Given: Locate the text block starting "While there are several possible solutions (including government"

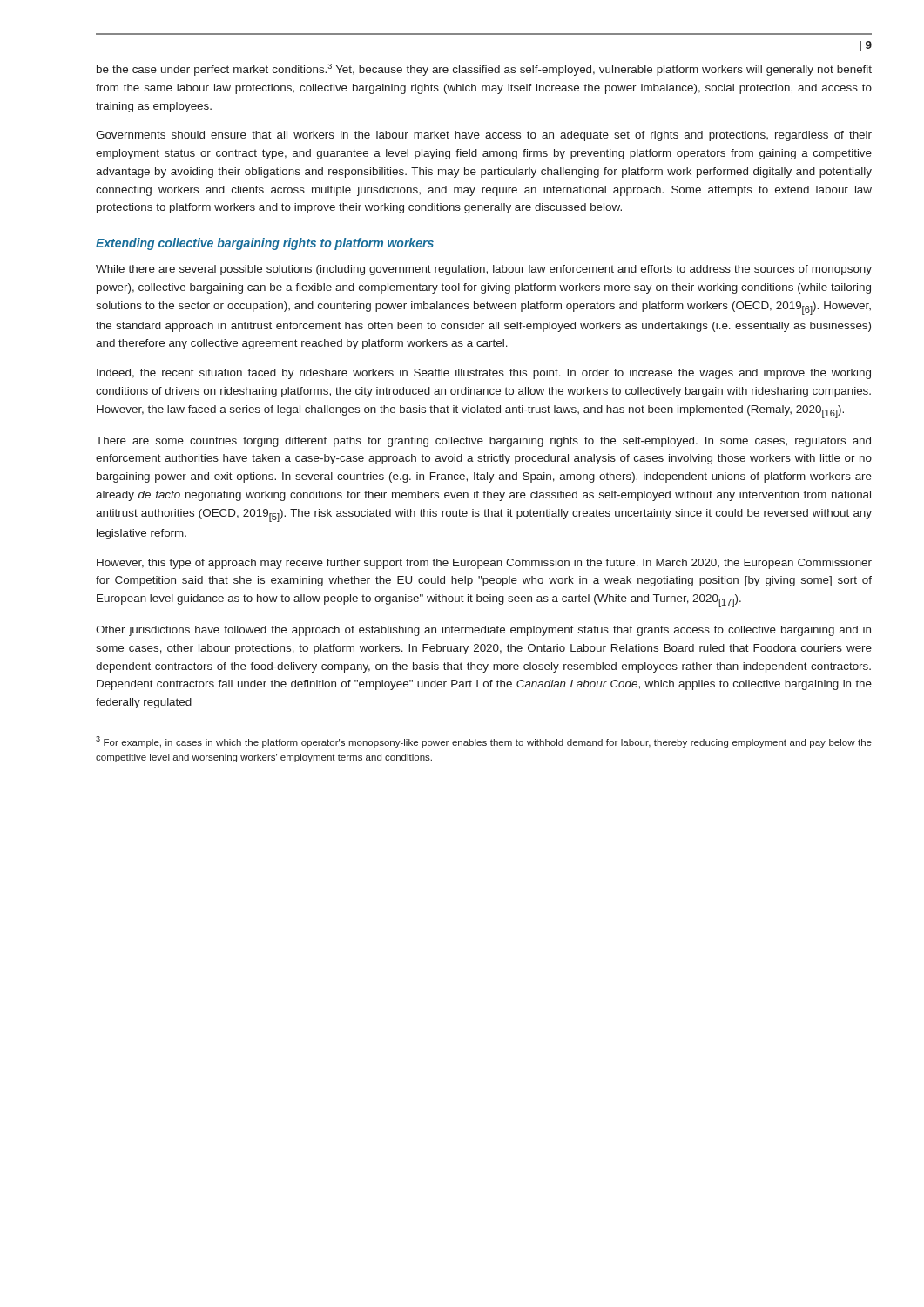Looking at the screenshot, I should [x=484, y=306].
